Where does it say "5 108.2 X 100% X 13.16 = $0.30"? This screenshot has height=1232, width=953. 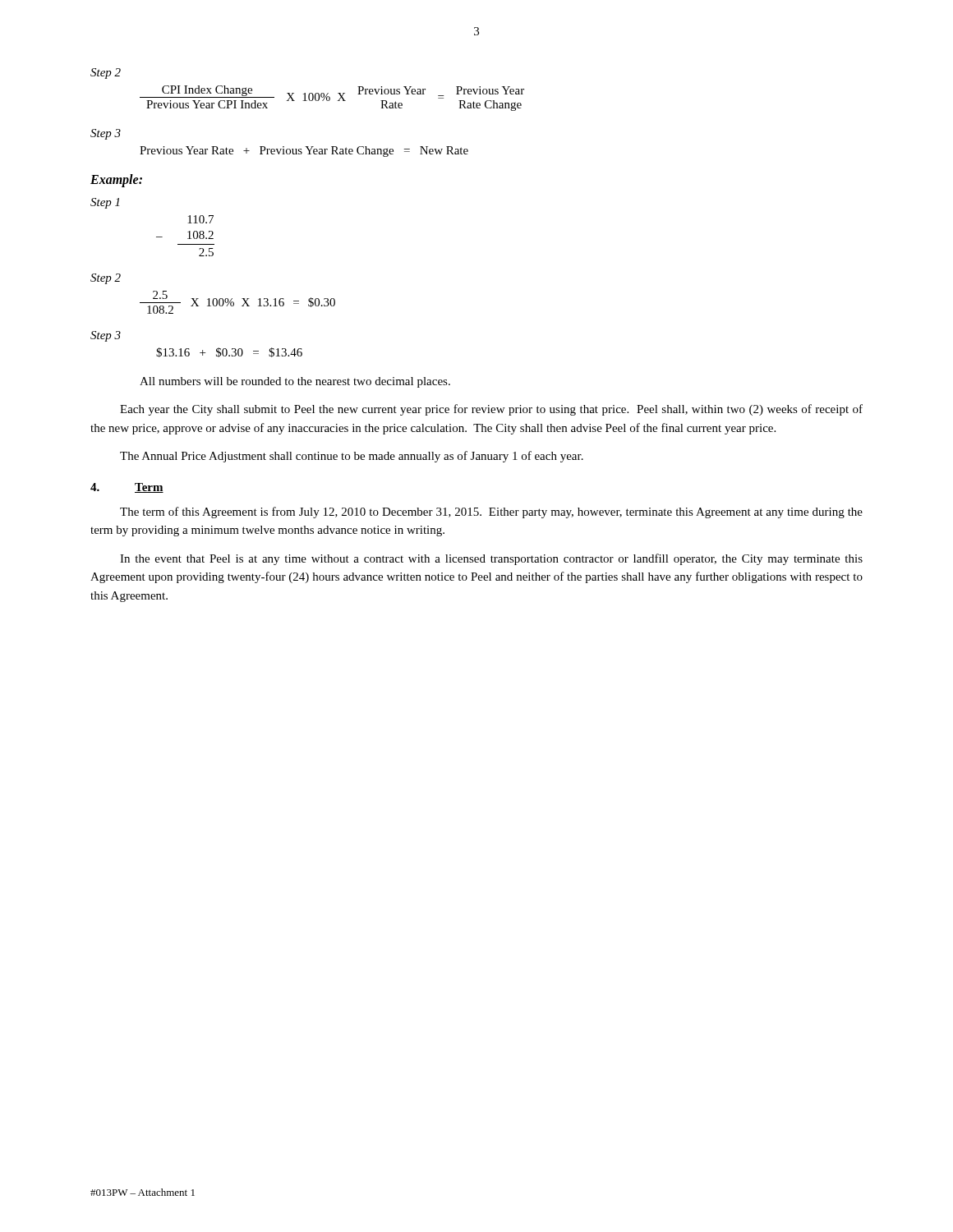click(237, 302)
